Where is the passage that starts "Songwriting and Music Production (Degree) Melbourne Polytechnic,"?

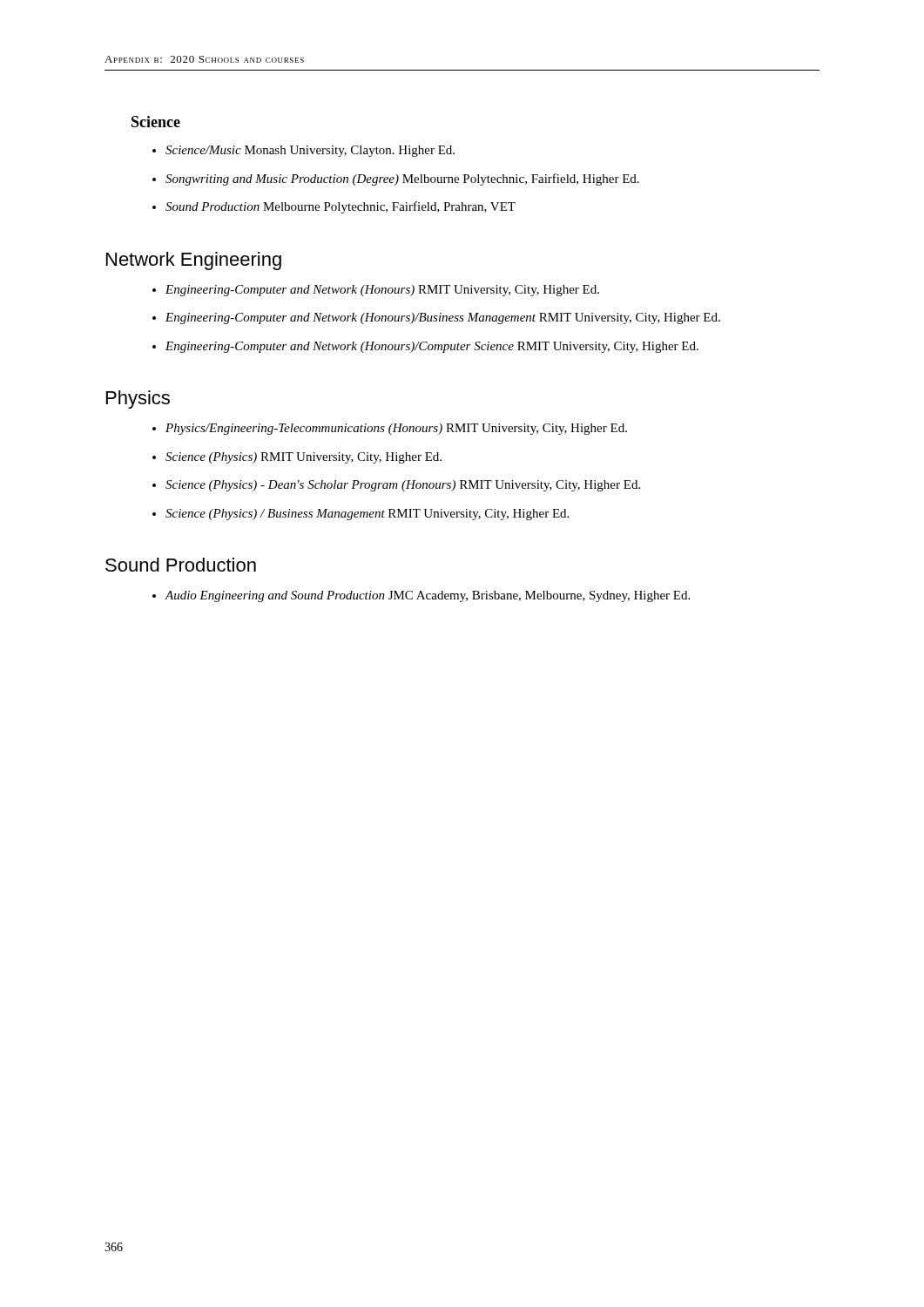(403, 178)
